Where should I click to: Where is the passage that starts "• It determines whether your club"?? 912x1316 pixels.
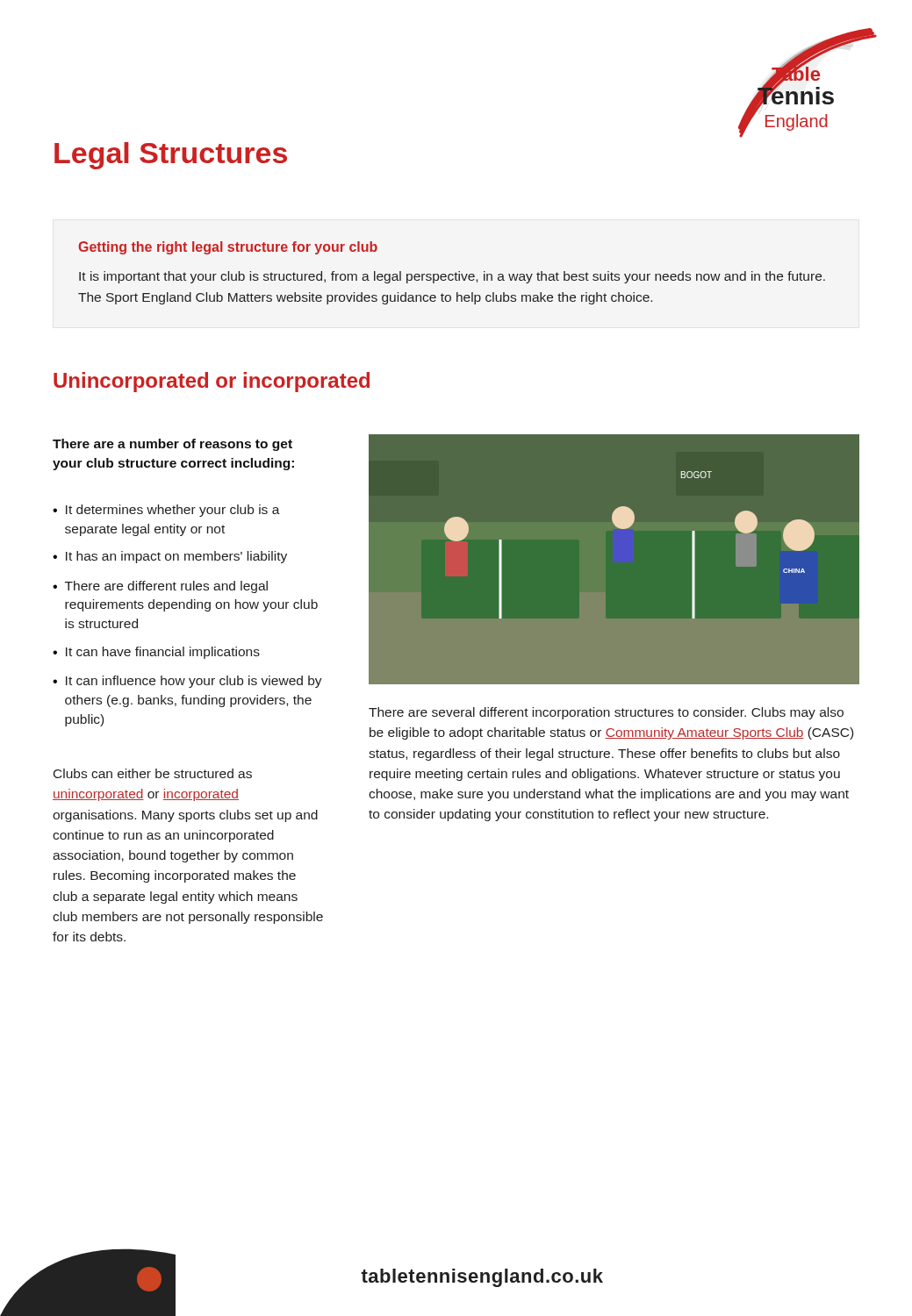pos(189,519)
